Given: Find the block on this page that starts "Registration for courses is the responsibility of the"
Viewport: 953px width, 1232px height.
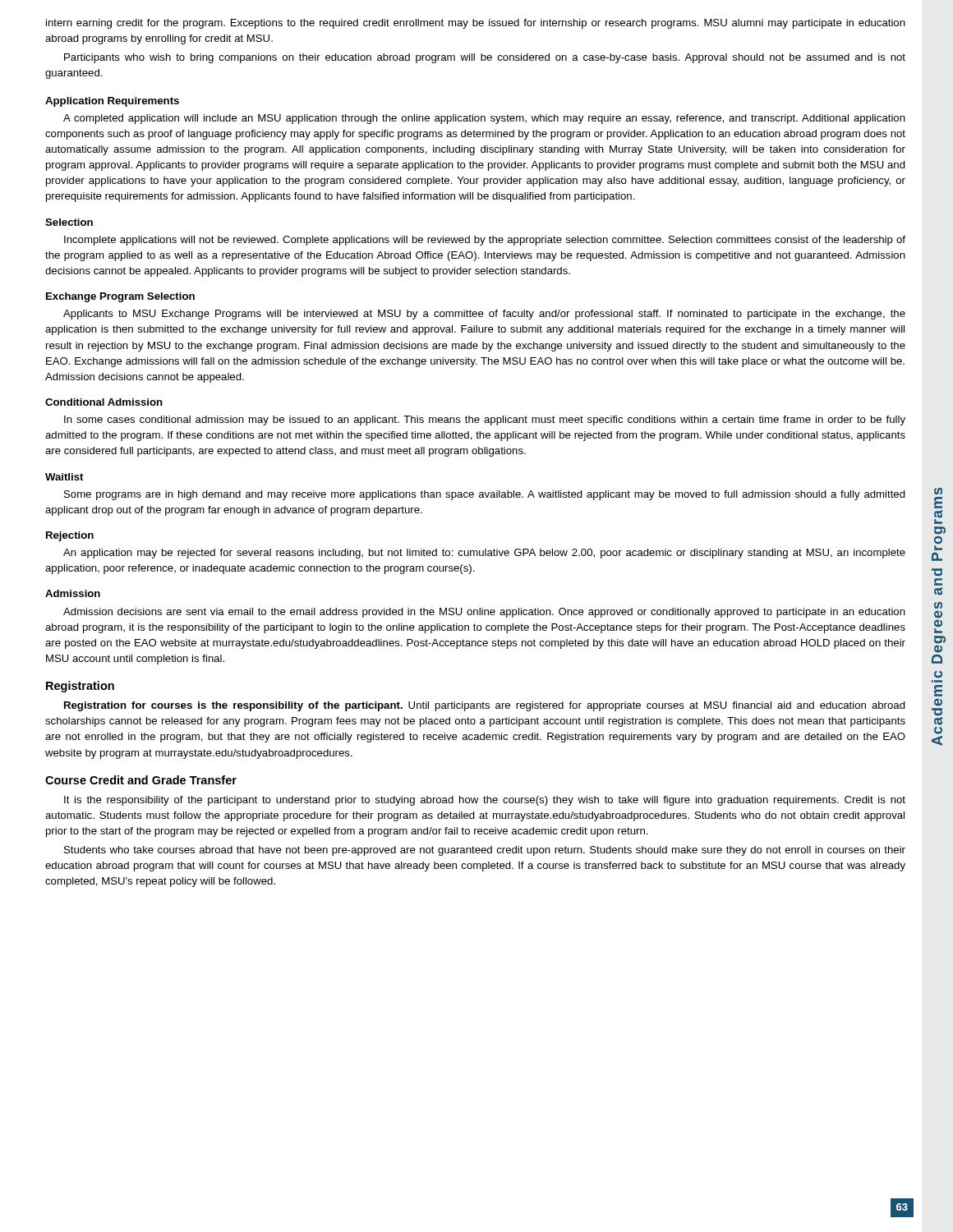Looking at the screenshot, I should (475, 729).
